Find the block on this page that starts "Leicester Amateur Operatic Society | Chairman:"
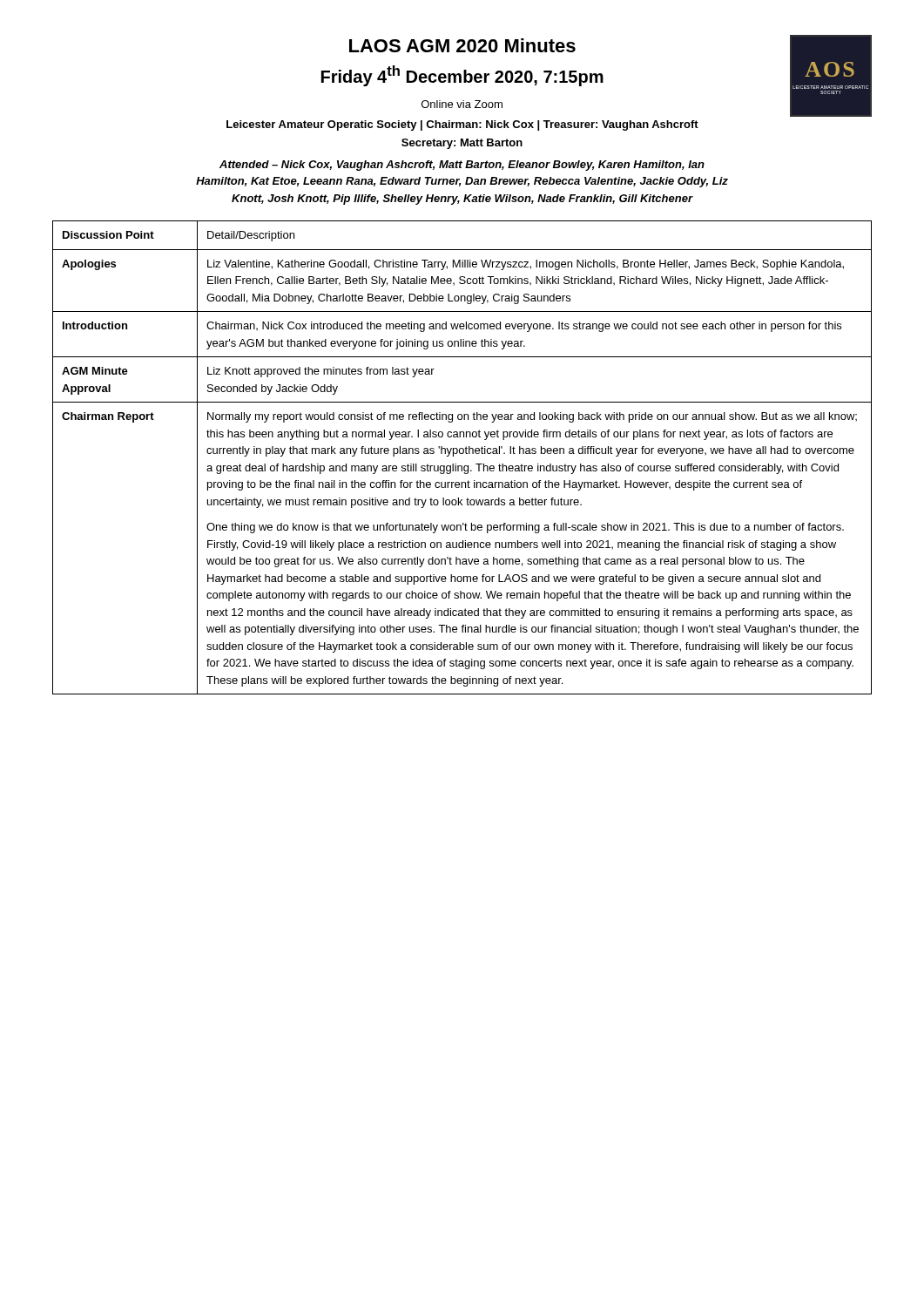 point(462,124)
